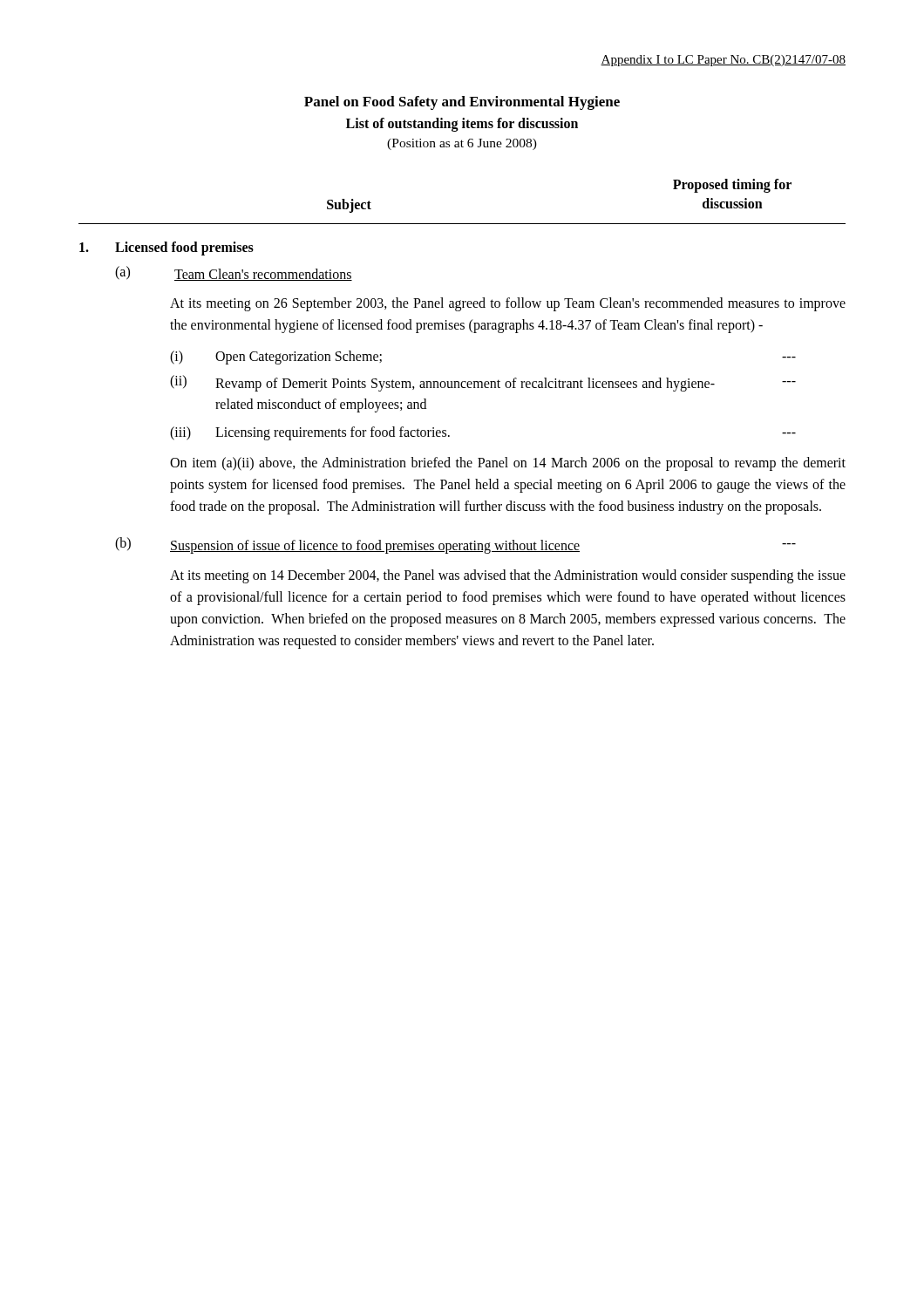Navigate to the passage starting "(Position as at 6 June 2008)"
This screenshot has width=924, height=1308.
tap(462, 143)
